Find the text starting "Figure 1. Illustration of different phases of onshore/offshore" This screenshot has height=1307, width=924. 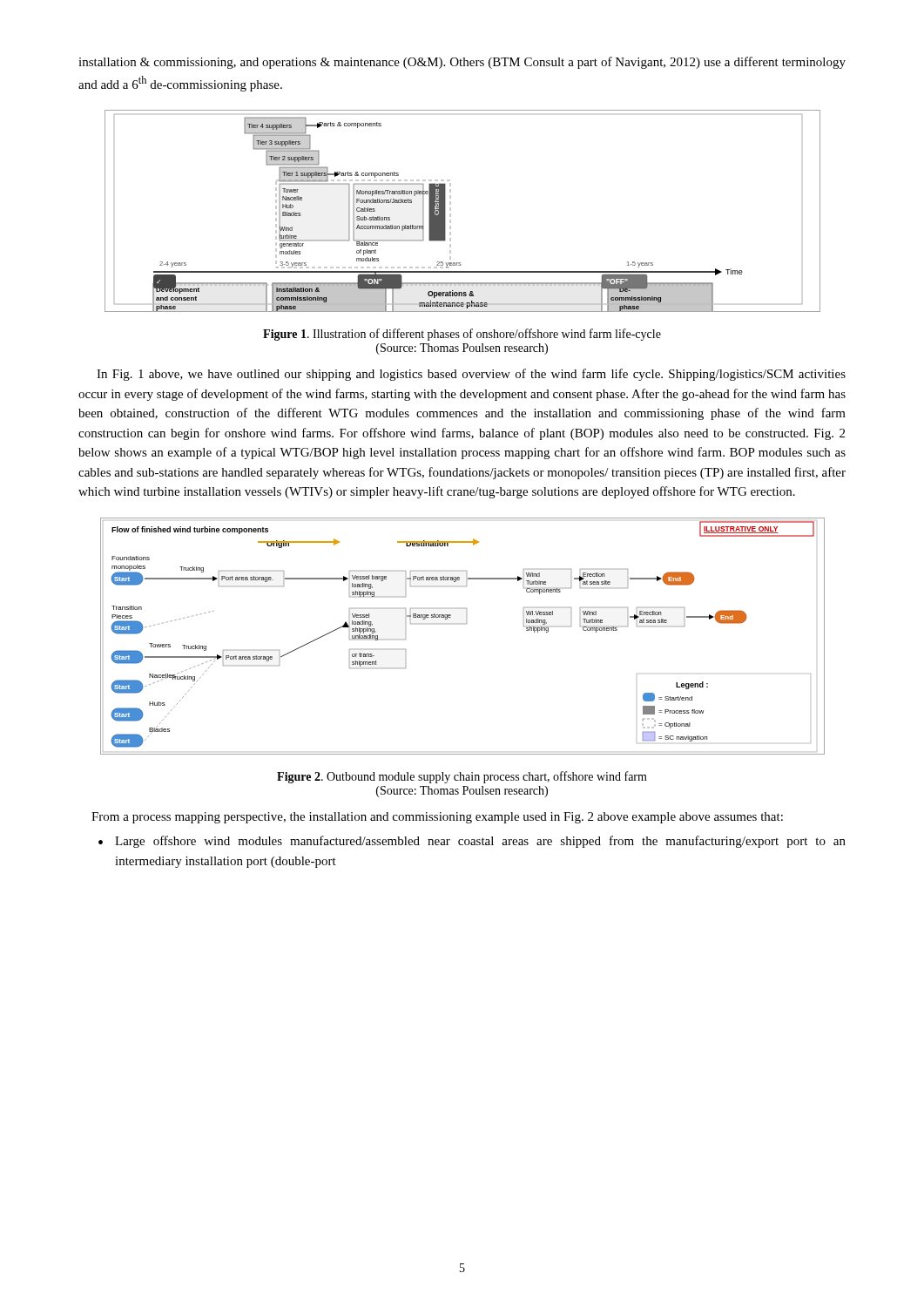(462, 341)
